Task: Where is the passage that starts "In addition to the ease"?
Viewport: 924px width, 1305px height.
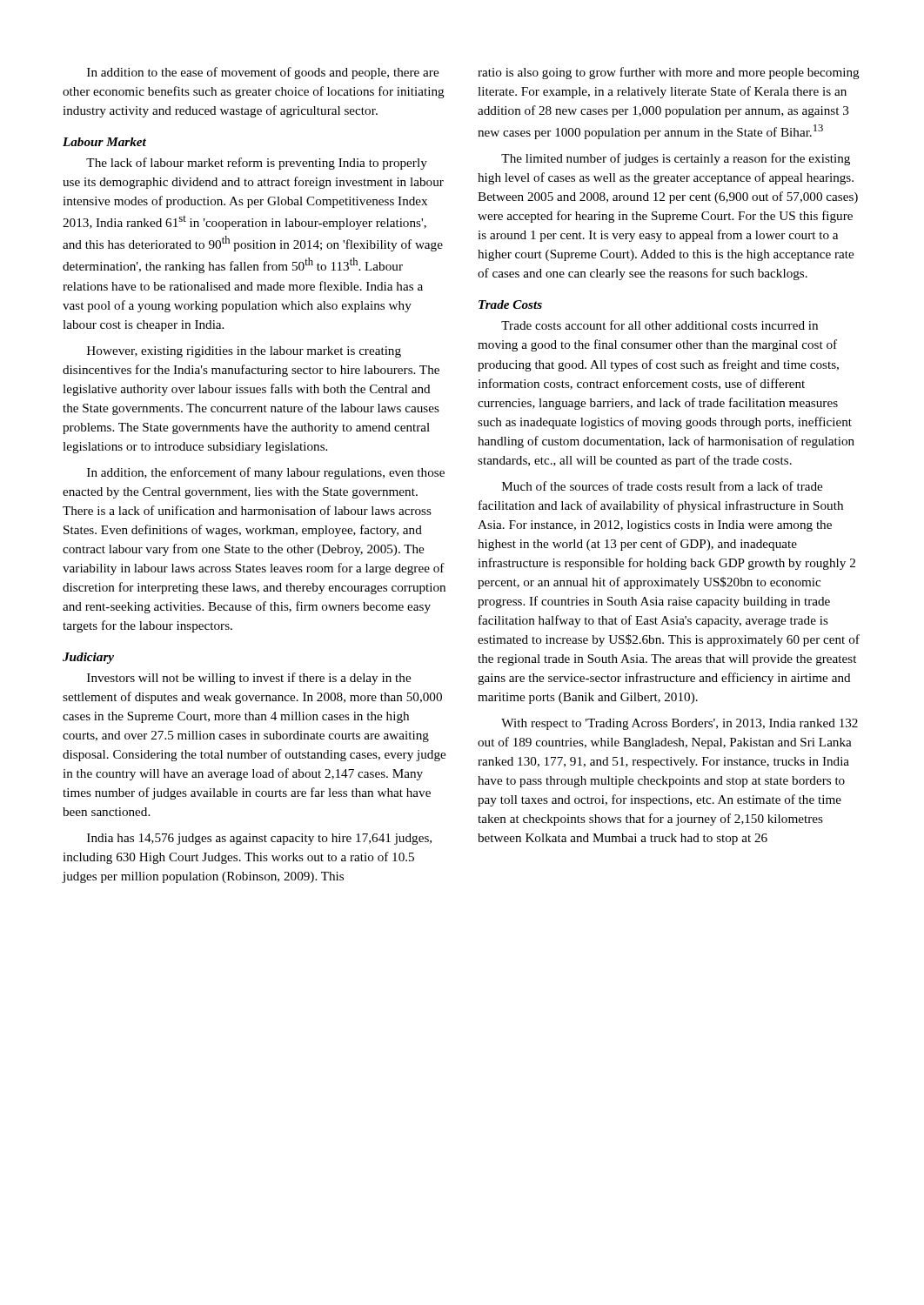Action: 255,91
